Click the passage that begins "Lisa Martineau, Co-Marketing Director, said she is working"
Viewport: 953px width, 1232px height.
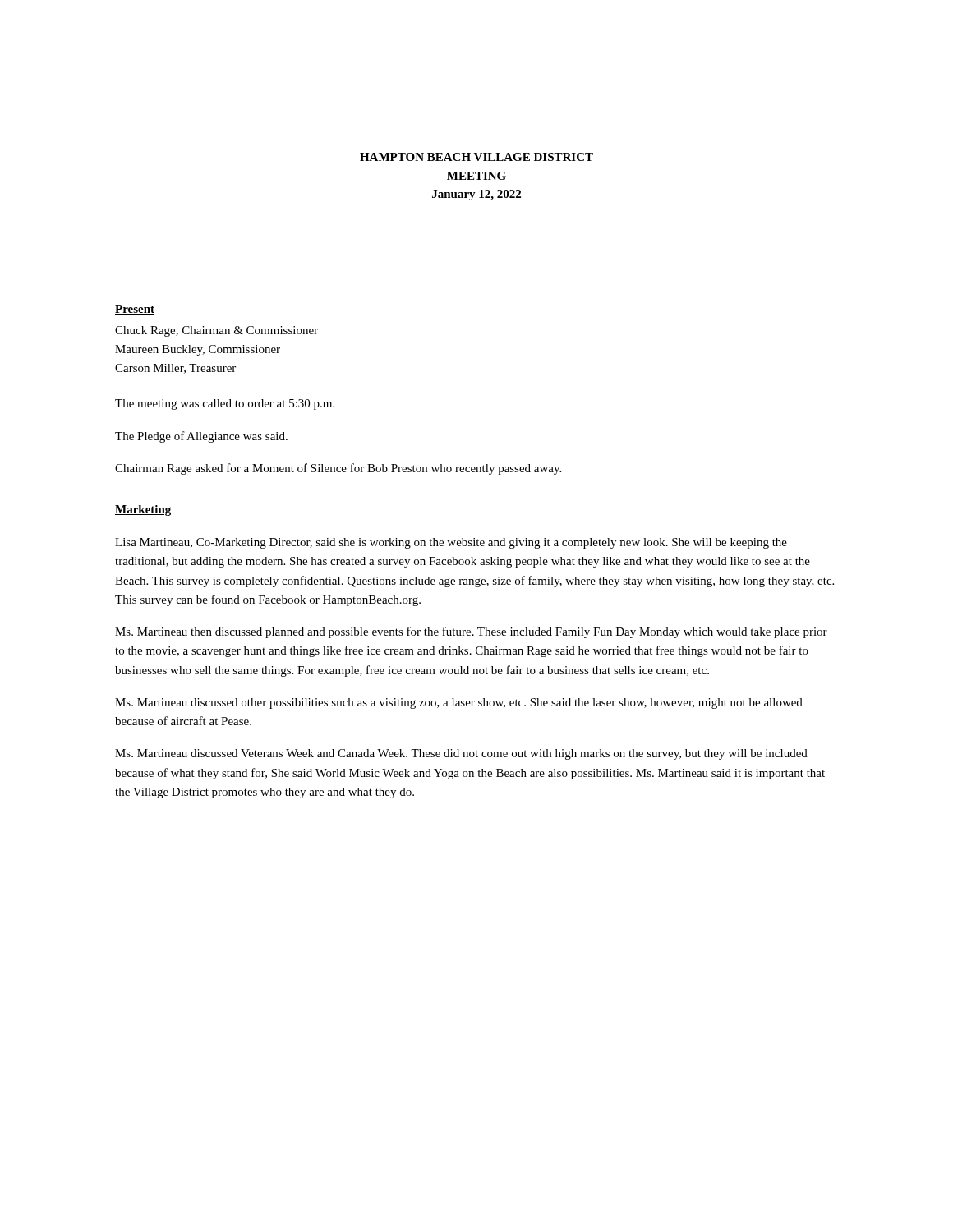tap(475, 571)
